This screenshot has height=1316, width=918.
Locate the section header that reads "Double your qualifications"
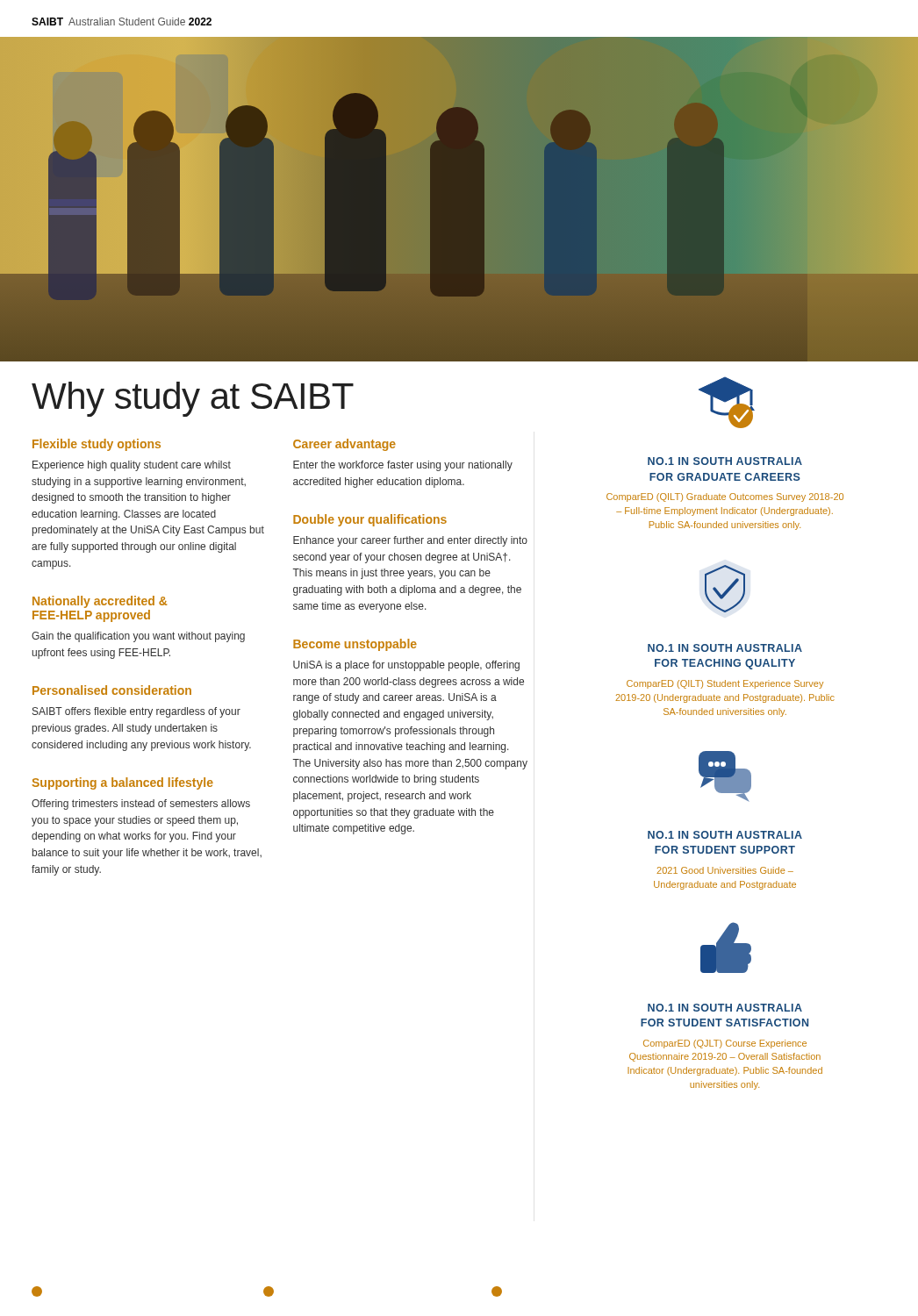pos(370,520)
